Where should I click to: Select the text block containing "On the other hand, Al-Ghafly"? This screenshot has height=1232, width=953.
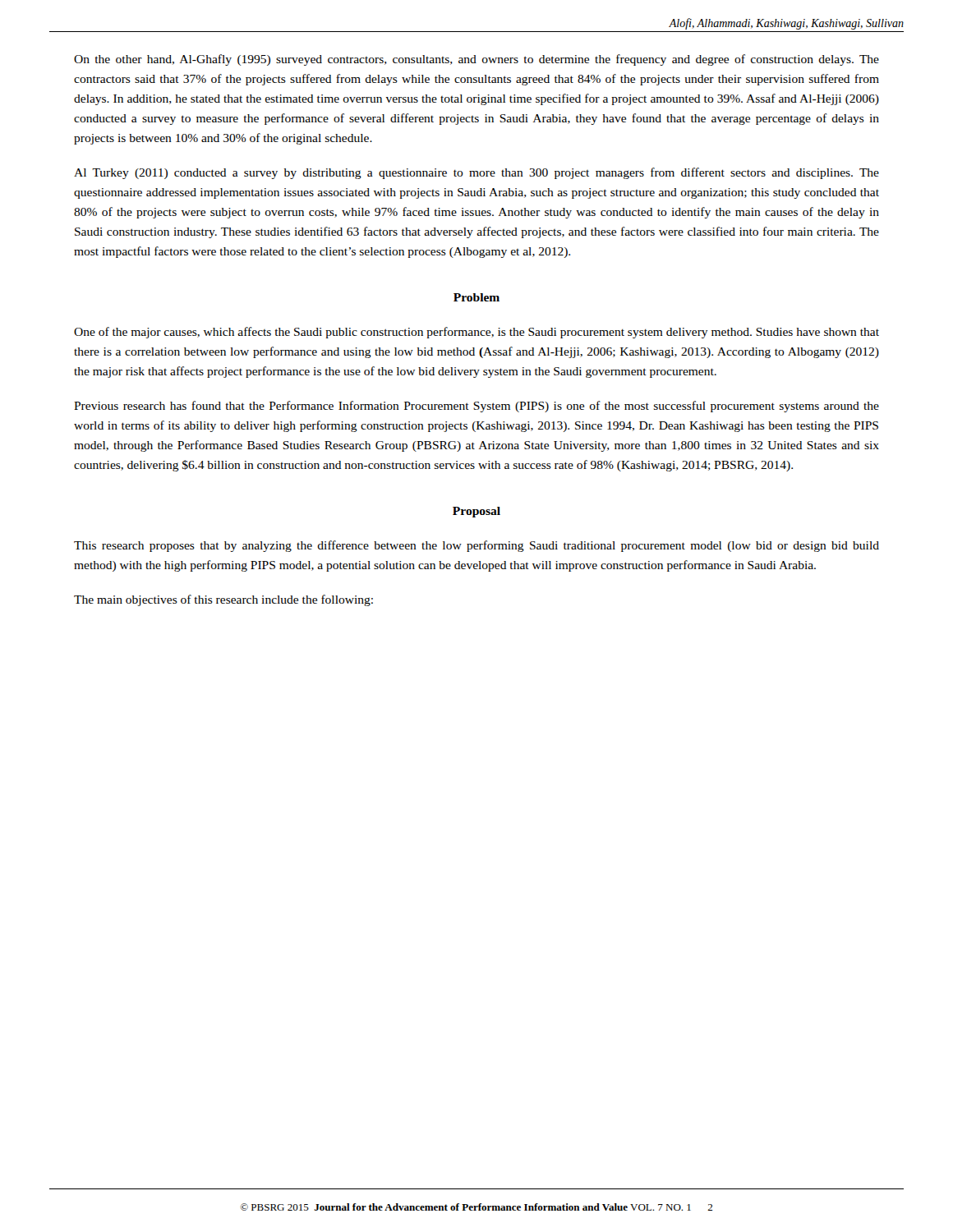click(476, 98)
